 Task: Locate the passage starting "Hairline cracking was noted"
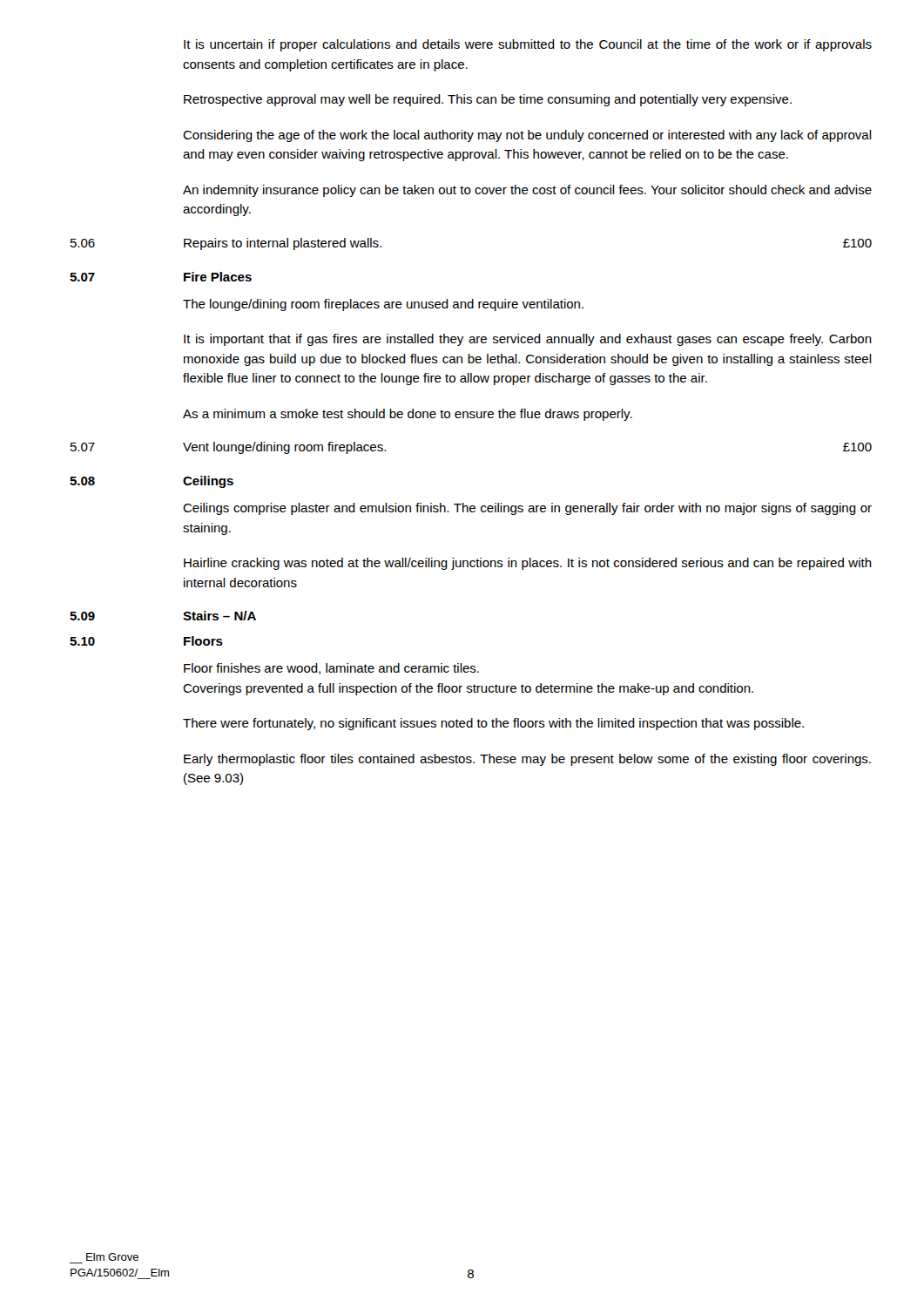pyautogui.click(x=527, y=572)
